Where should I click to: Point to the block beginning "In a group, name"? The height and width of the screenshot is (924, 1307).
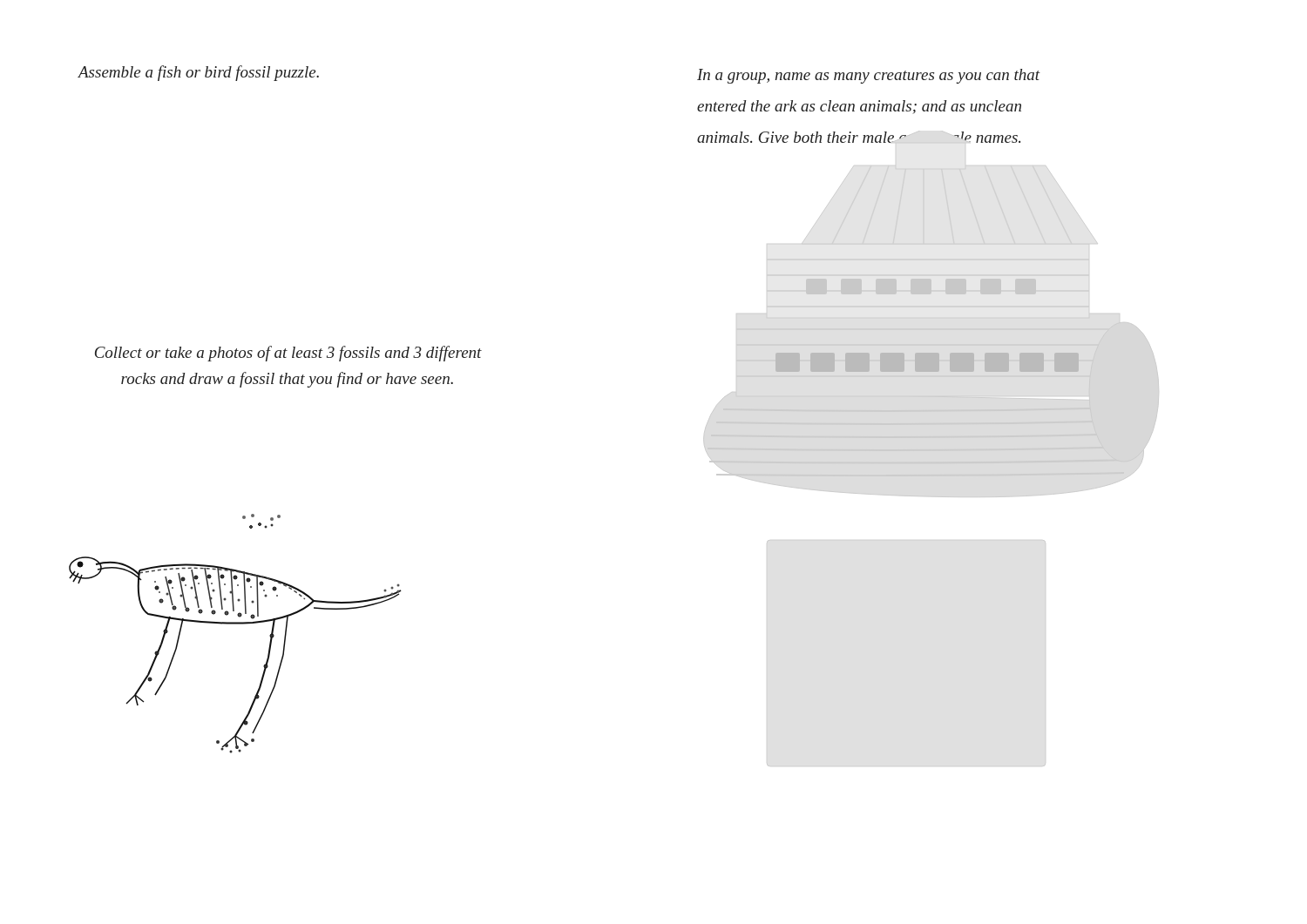pos(868,106)
